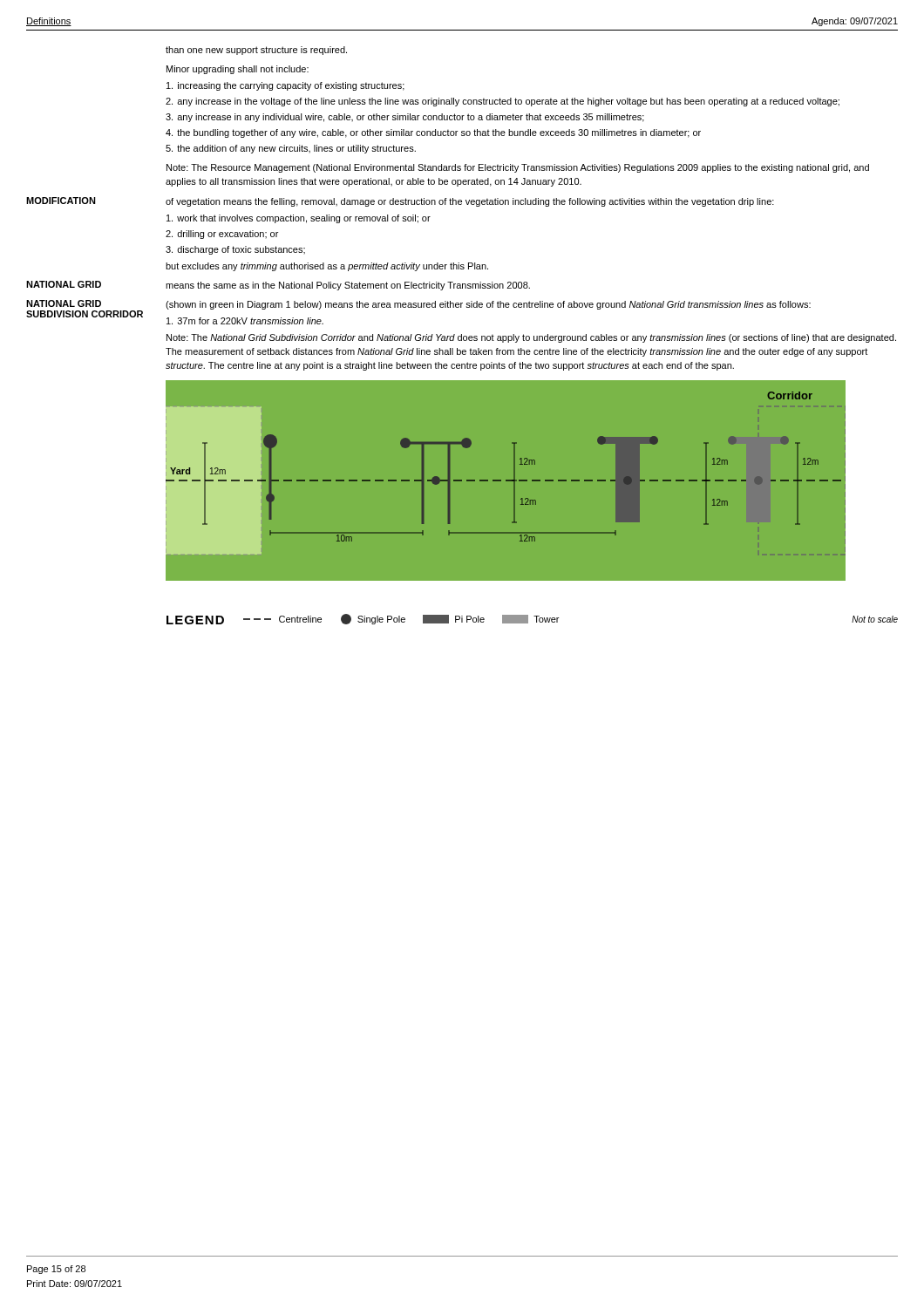Find the block starting "37m for a 220kV transmission"
Screen dimensions: 1308x924
[x=245, y=322]
